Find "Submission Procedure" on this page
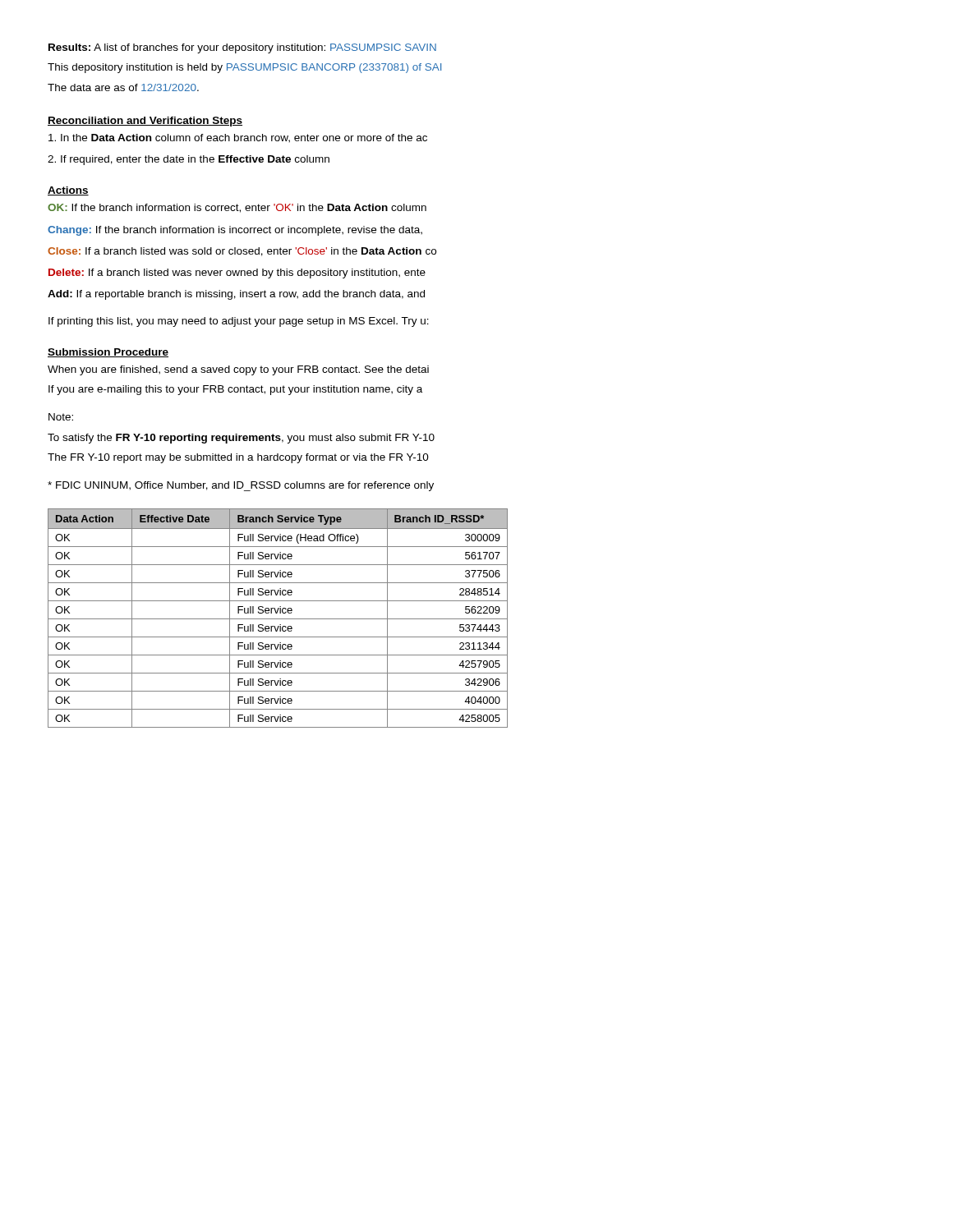The image size is (953, 1232). click(x=108, y=352)
